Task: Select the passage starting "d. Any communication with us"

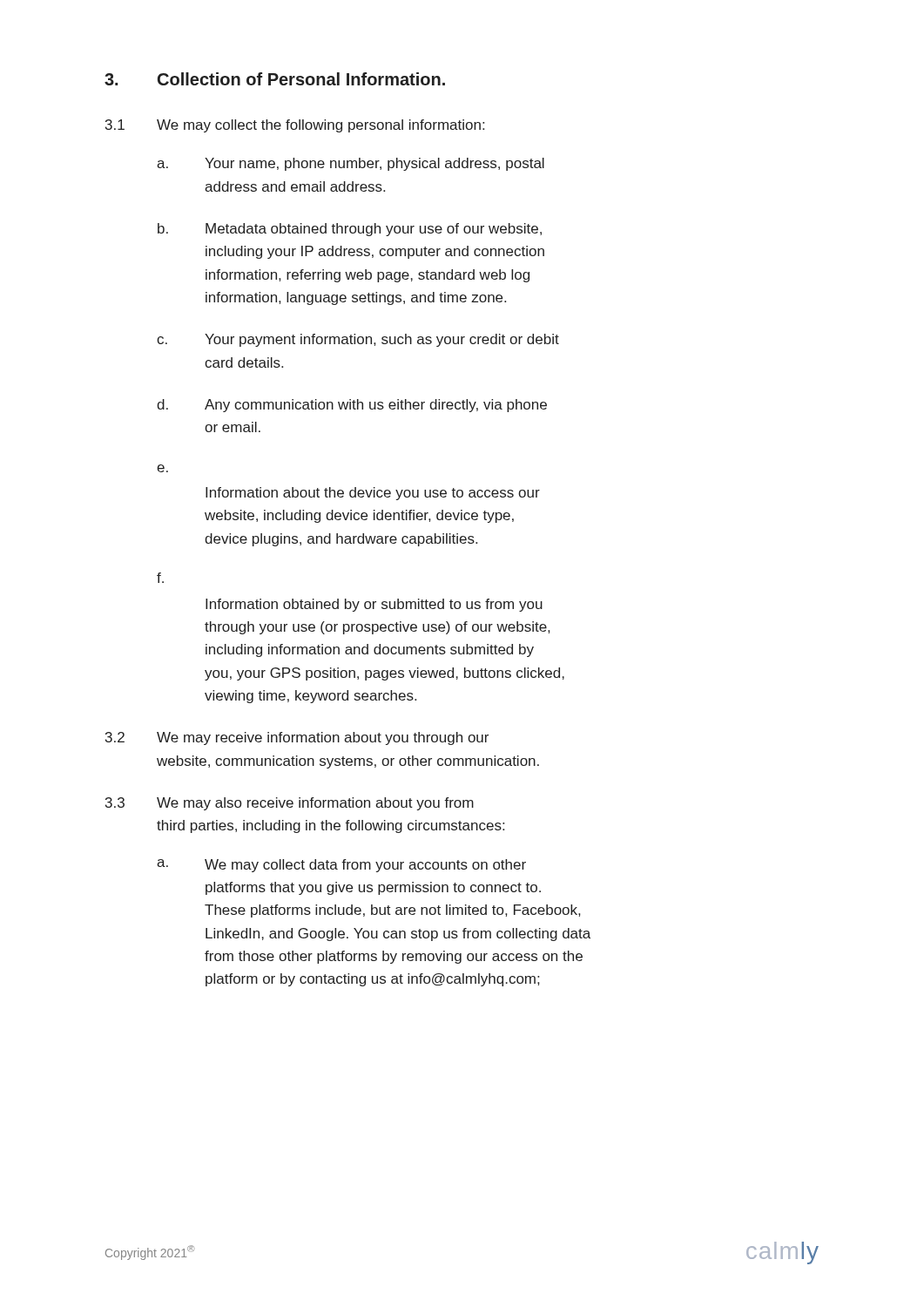Action: [352, 417]
